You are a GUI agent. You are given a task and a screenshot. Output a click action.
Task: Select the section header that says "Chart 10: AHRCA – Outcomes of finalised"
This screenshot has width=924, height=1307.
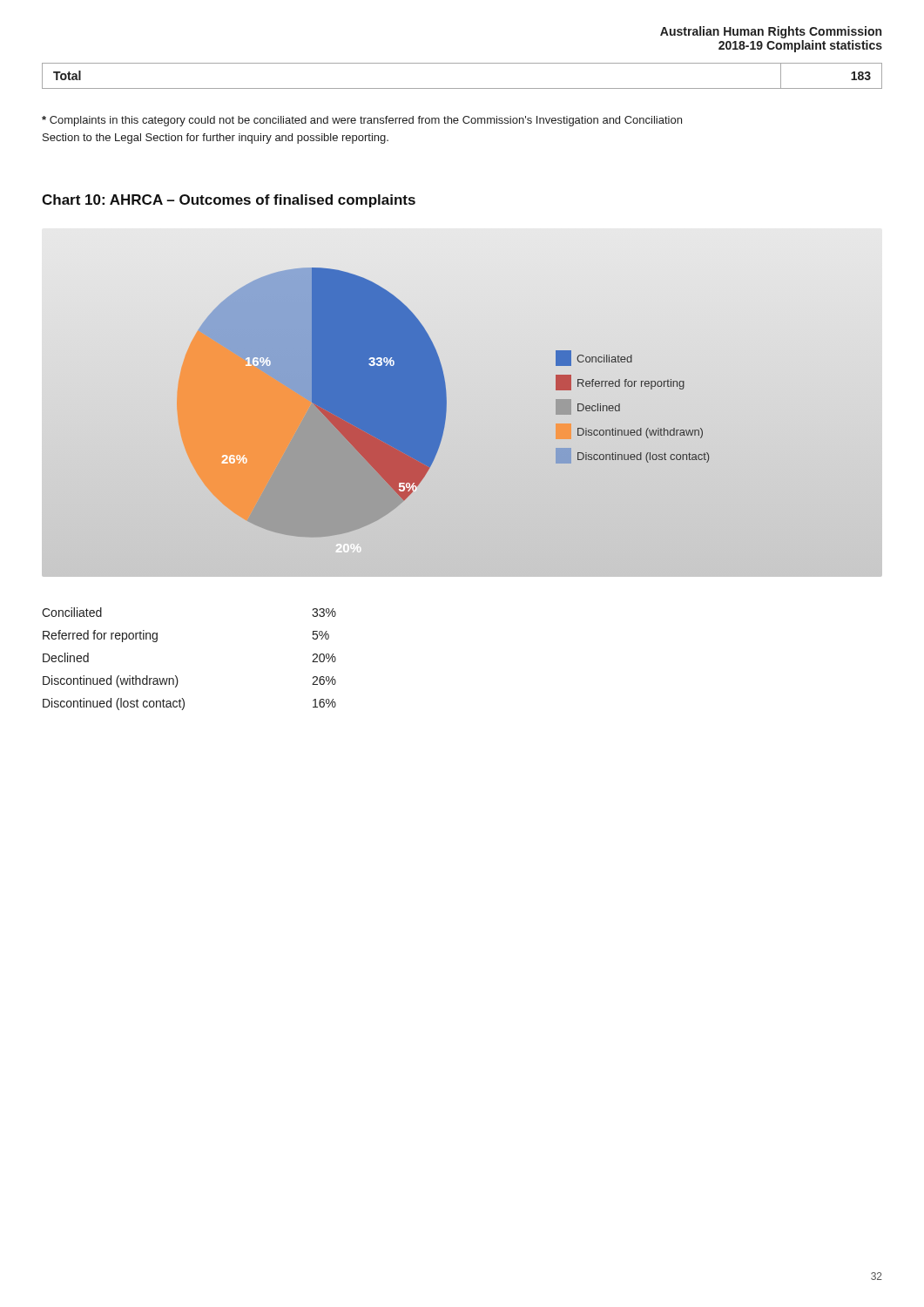point(229,200)
